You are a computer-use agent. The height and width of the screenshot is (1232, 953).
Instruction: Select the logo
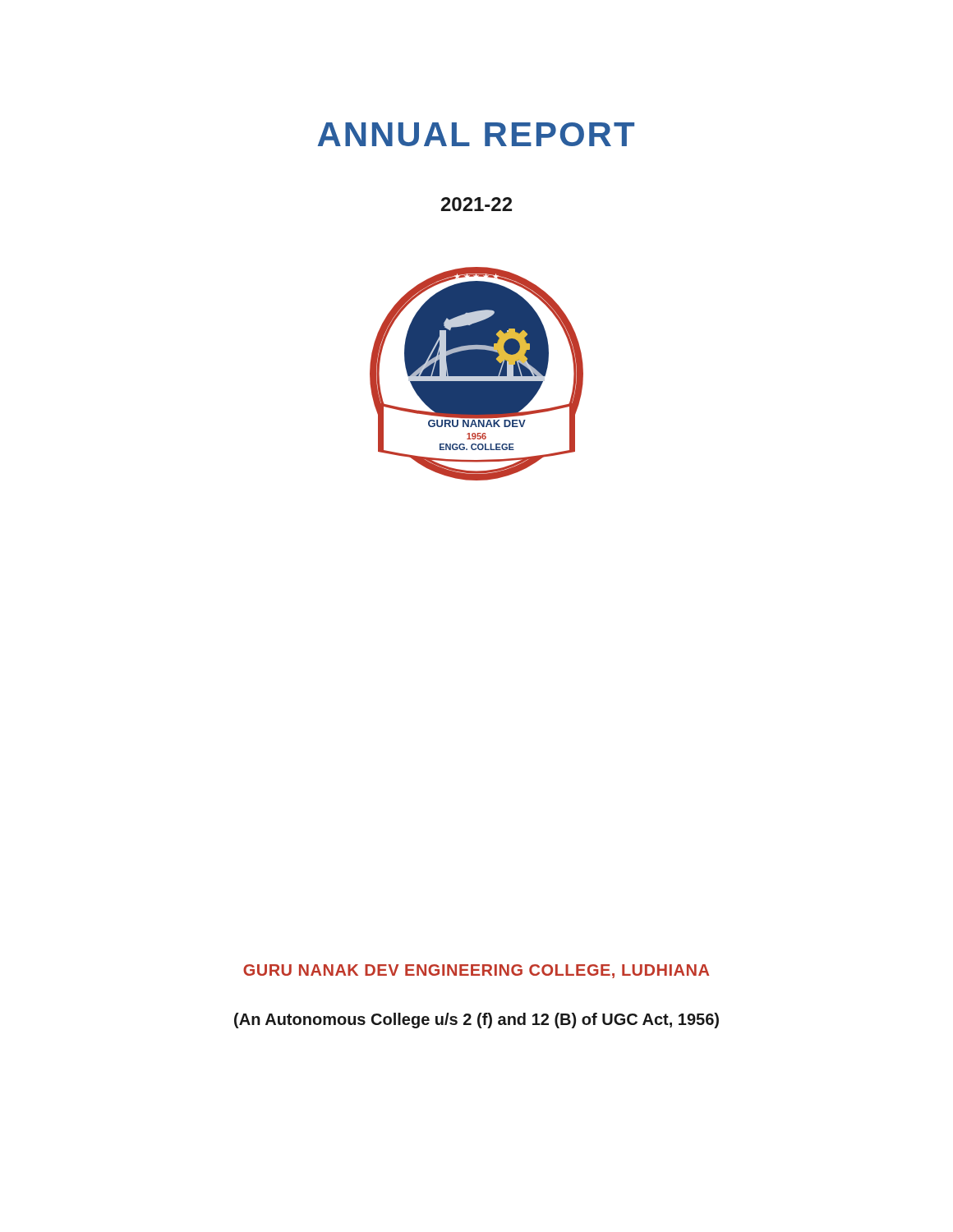(x=476, y=375)
